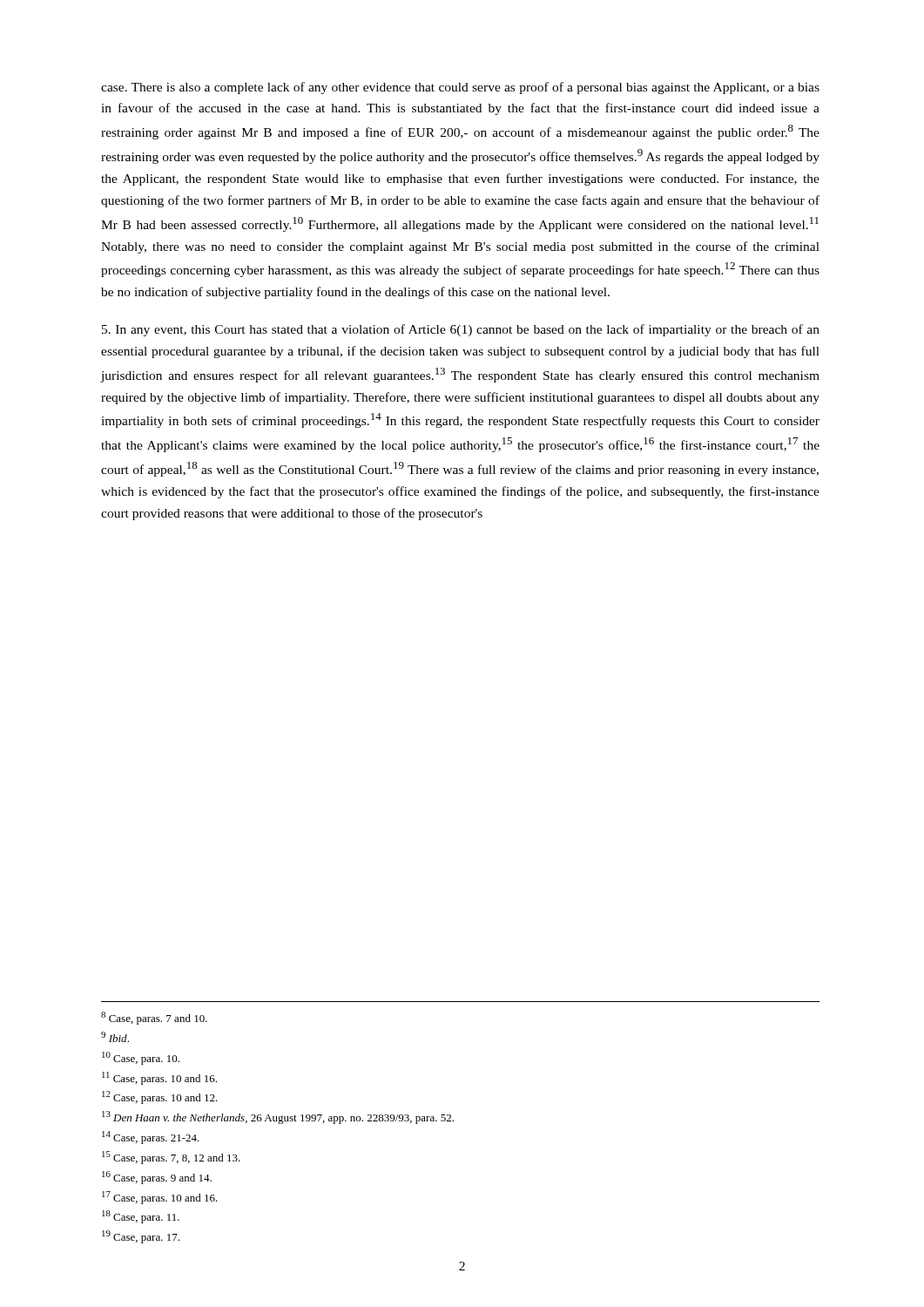Click on the block starting "10 Case, para. 10."
Screen dimensions: 1307x924
coord(141,1058)
